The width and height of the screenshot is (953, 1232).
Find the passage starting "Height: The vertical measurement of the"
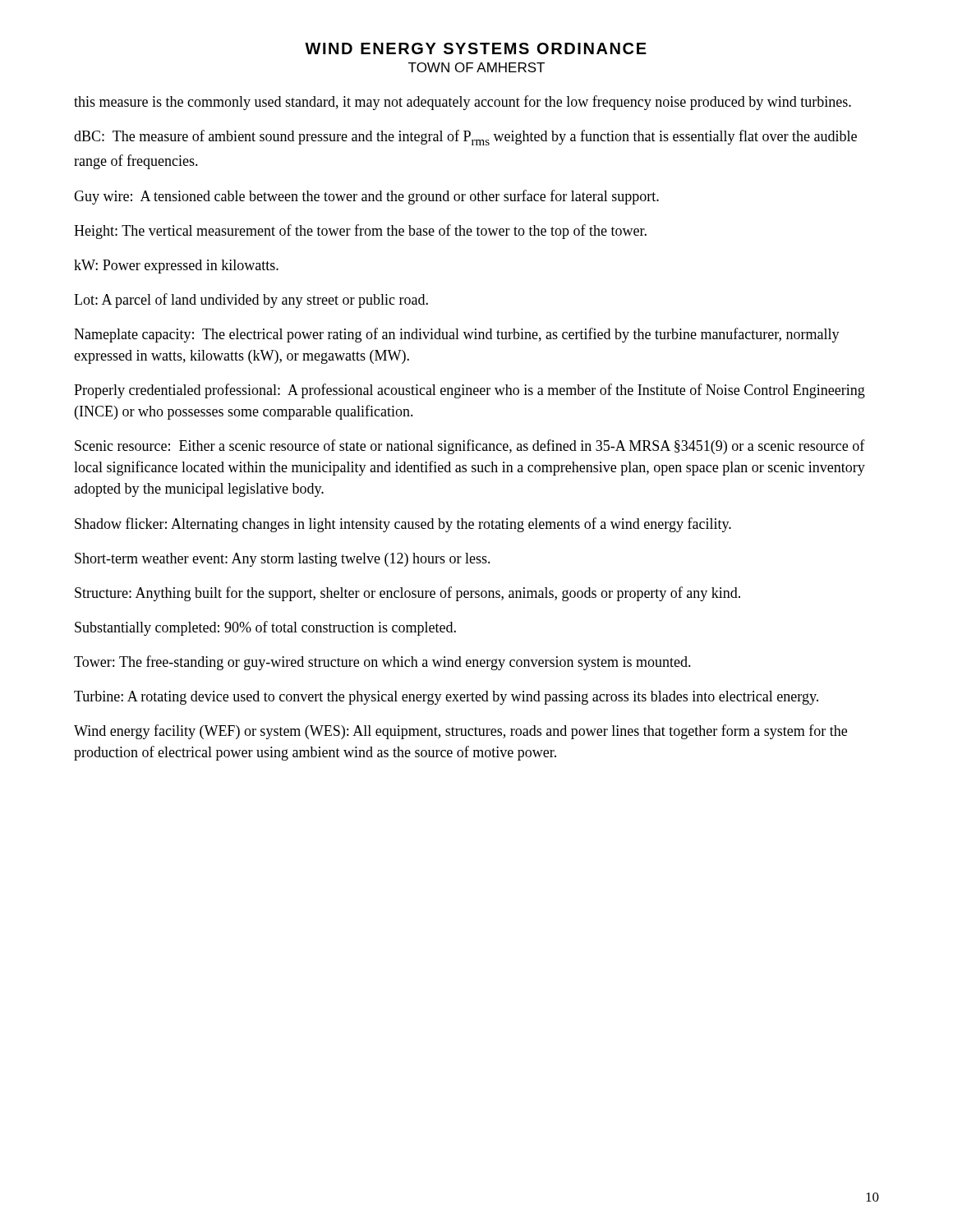point(361,231)
